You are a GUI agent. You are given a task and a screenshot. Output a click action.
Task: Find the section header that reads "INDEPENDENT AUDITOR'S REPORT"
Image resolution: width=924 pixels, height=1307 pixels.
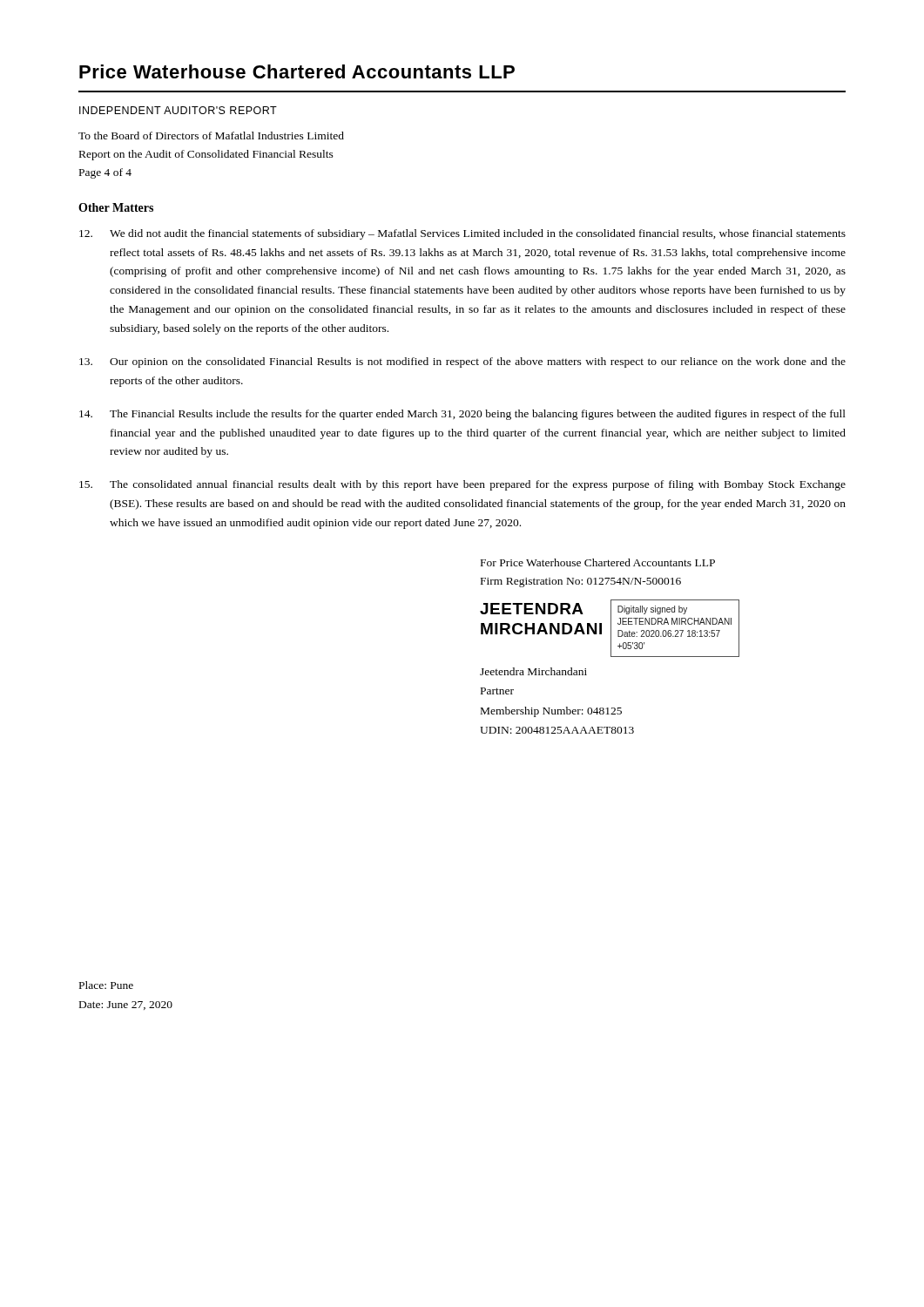[x=178, y=111]
